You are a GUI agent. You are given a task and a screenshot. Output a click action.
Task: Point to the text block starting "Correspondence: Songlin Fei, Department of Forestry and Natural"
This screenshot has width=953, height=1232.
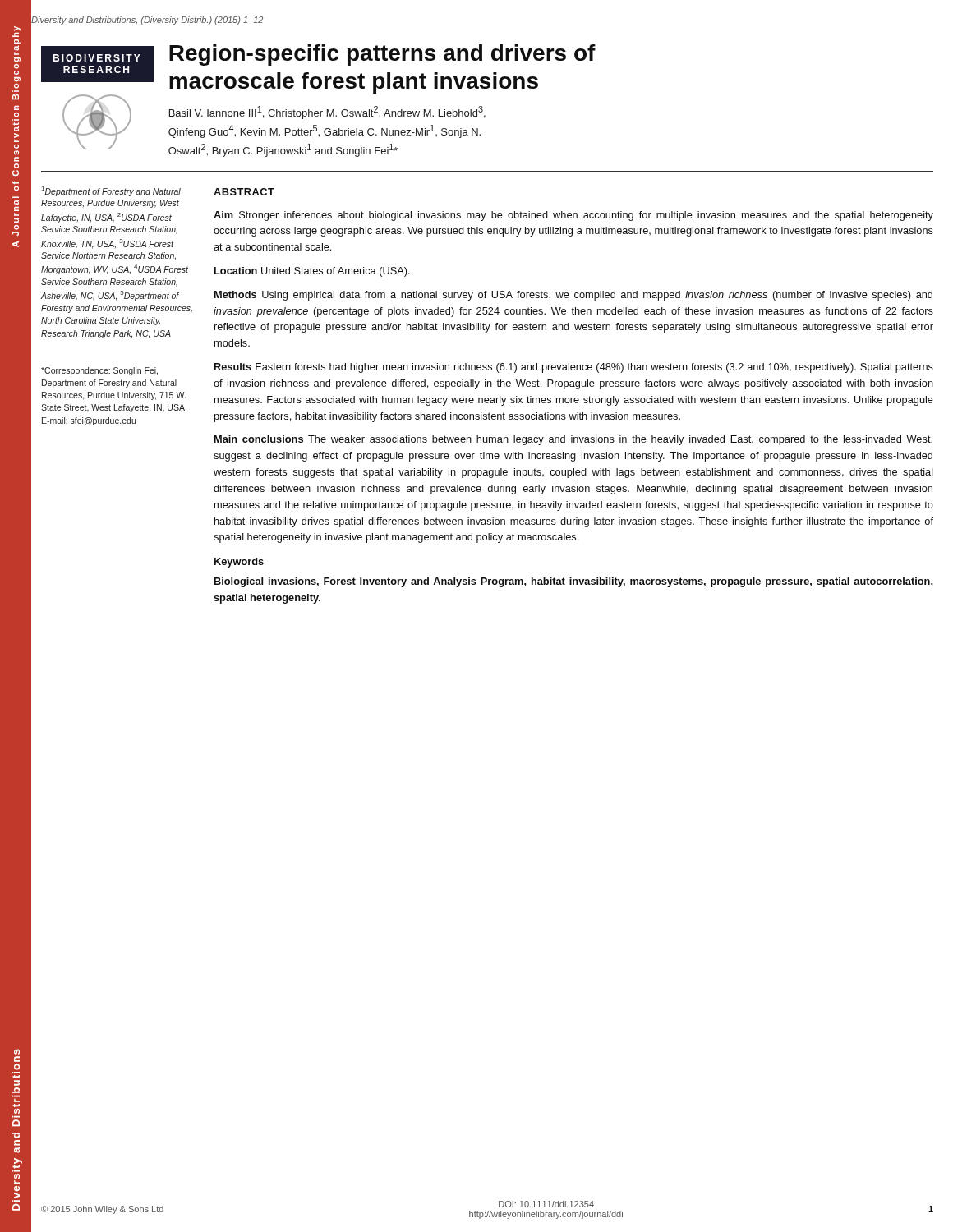114,395
